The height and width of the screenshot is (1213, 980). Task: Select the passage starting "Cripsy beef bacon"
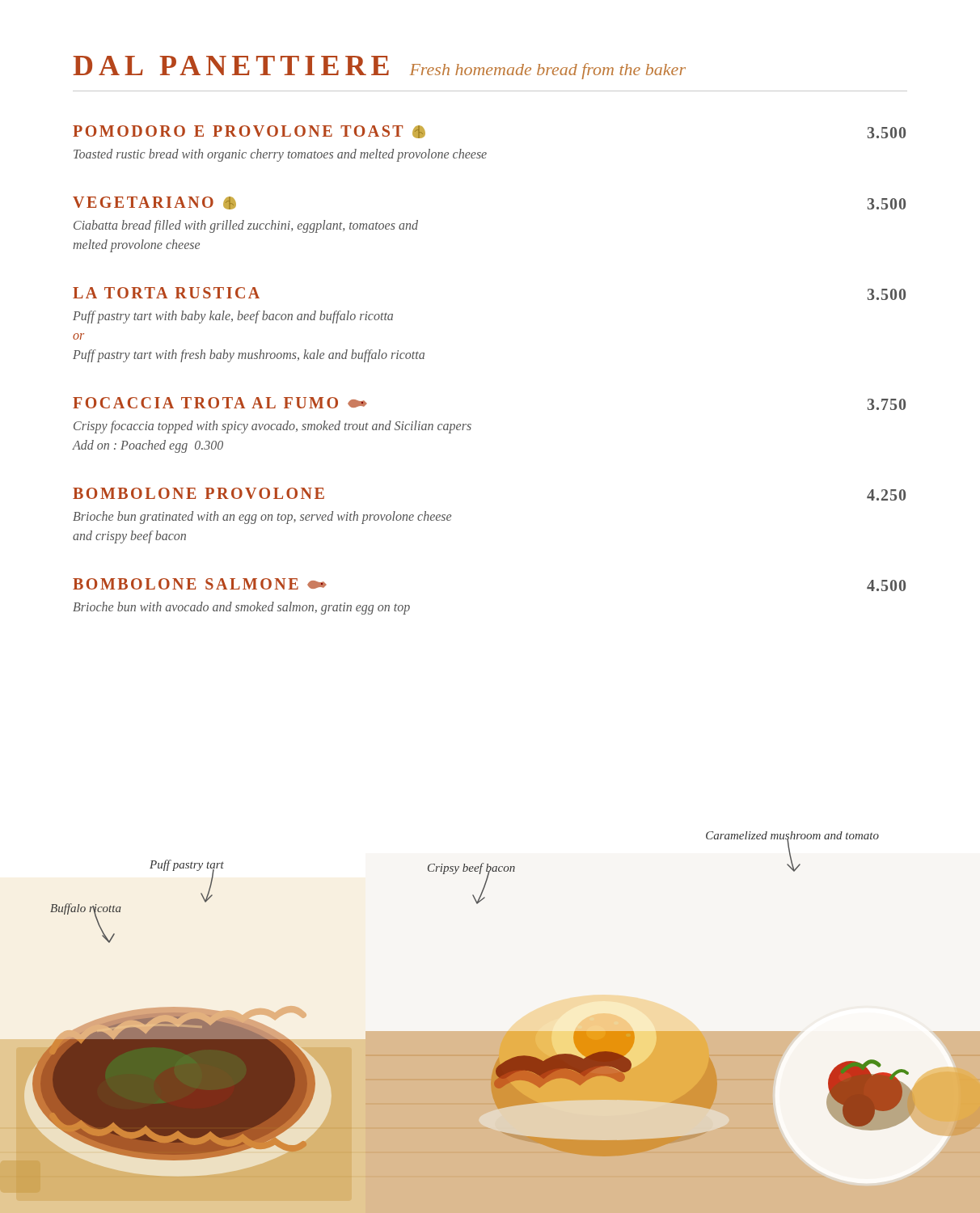471,868
